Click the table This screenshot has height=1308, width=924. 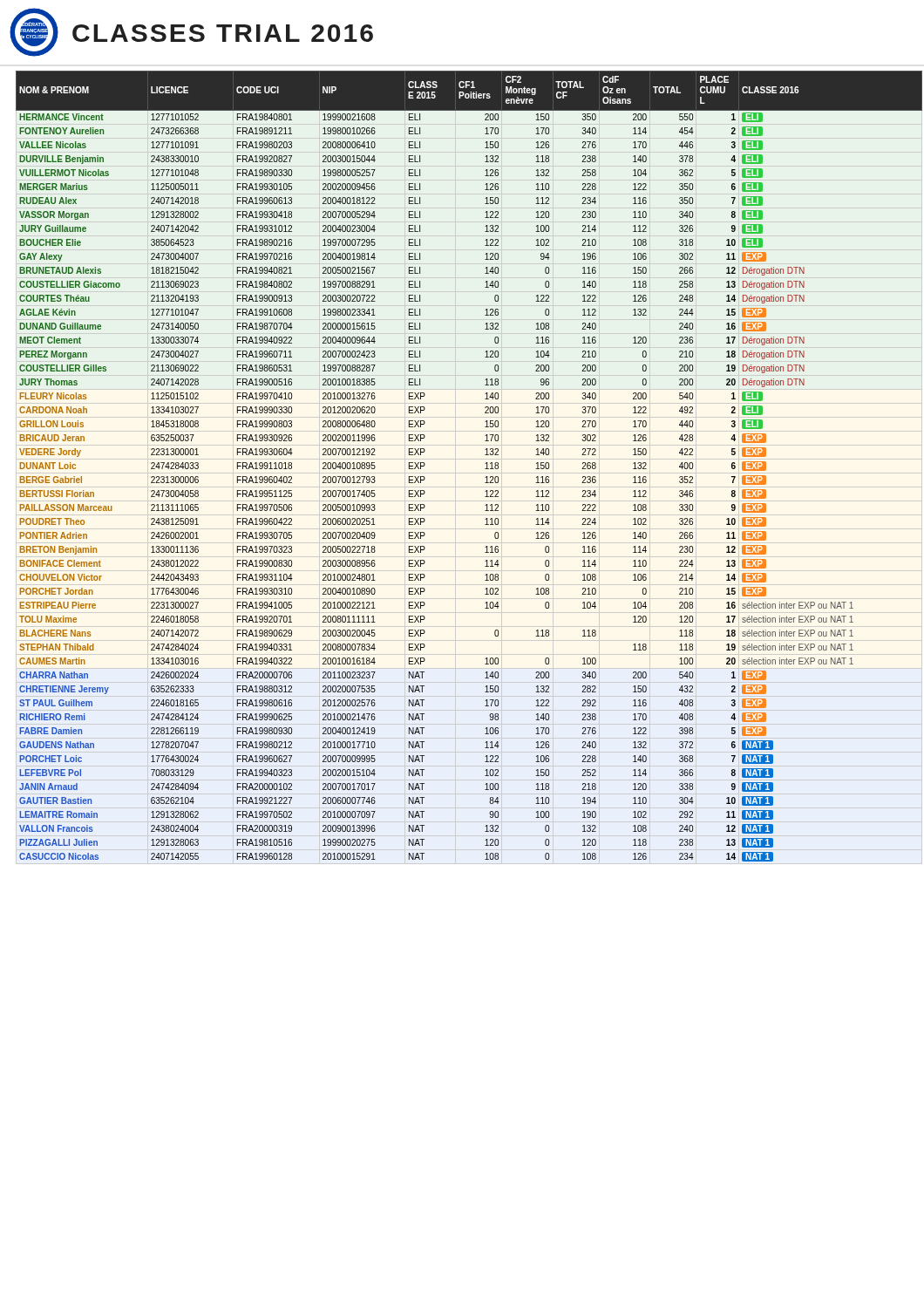point(462,467)
